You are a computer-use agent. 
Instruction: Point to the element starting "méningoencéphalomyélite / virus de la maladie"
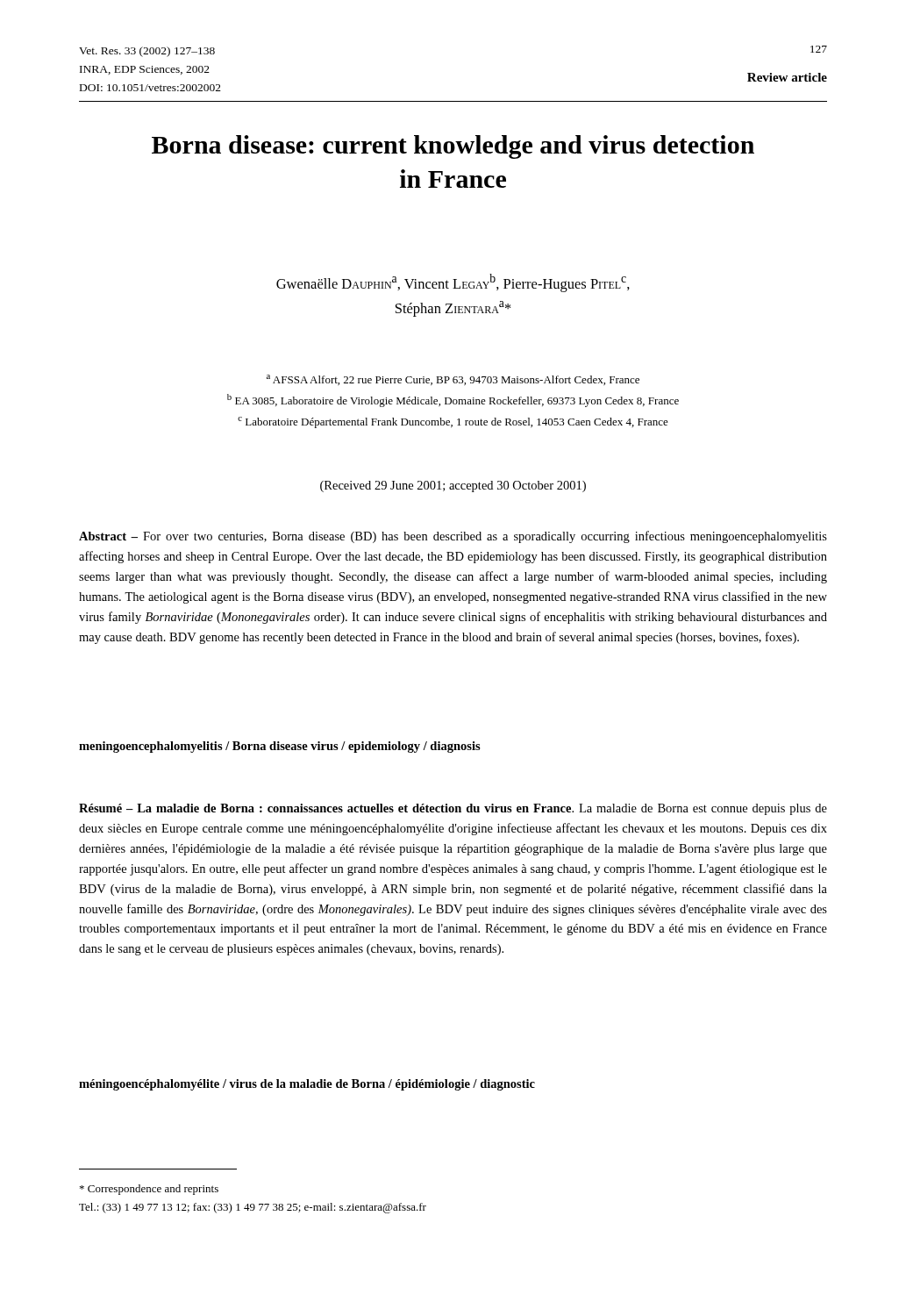tap(453, 1084)
